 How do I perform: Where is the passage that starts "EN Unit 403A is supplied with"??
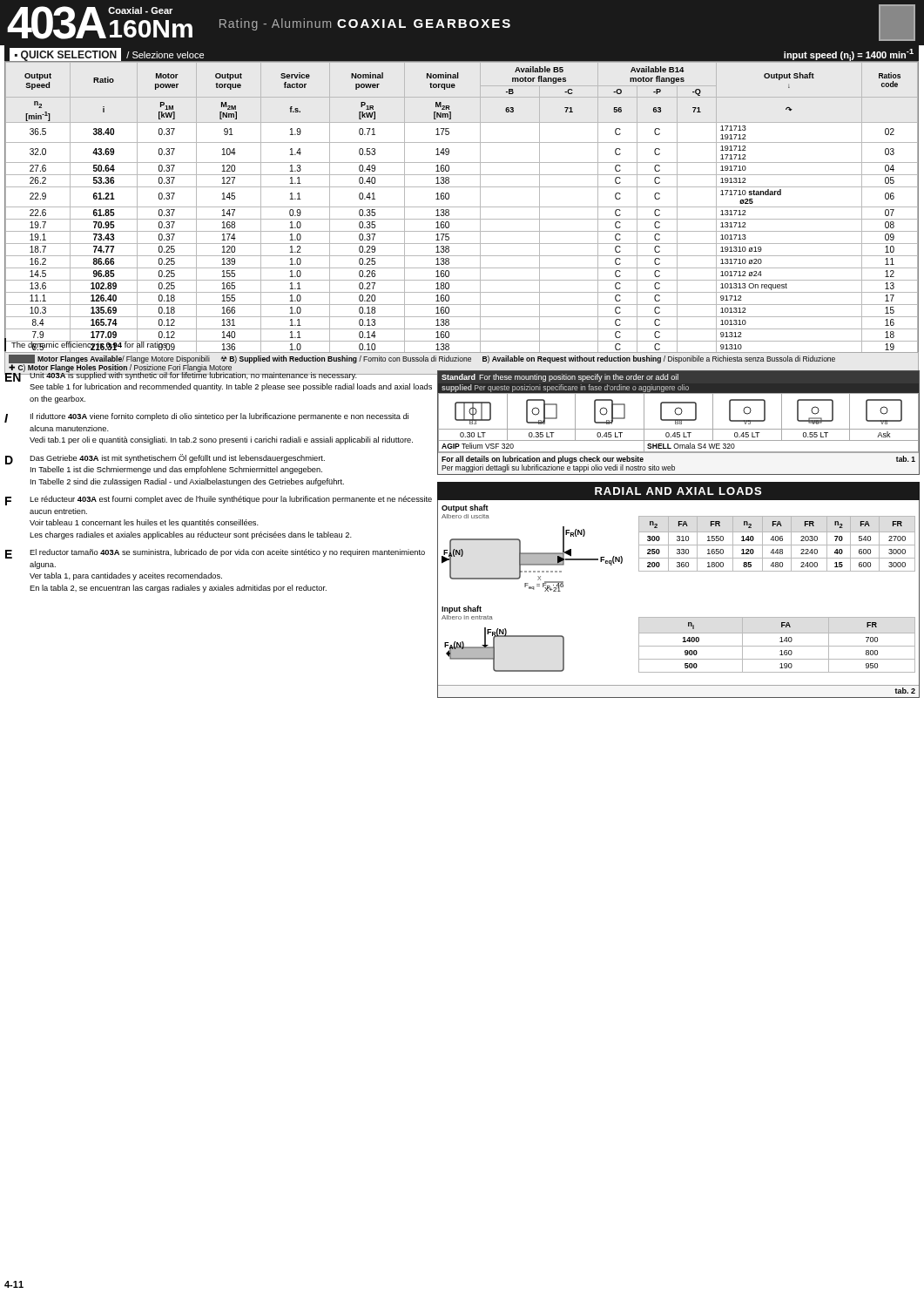click(219, 388)
